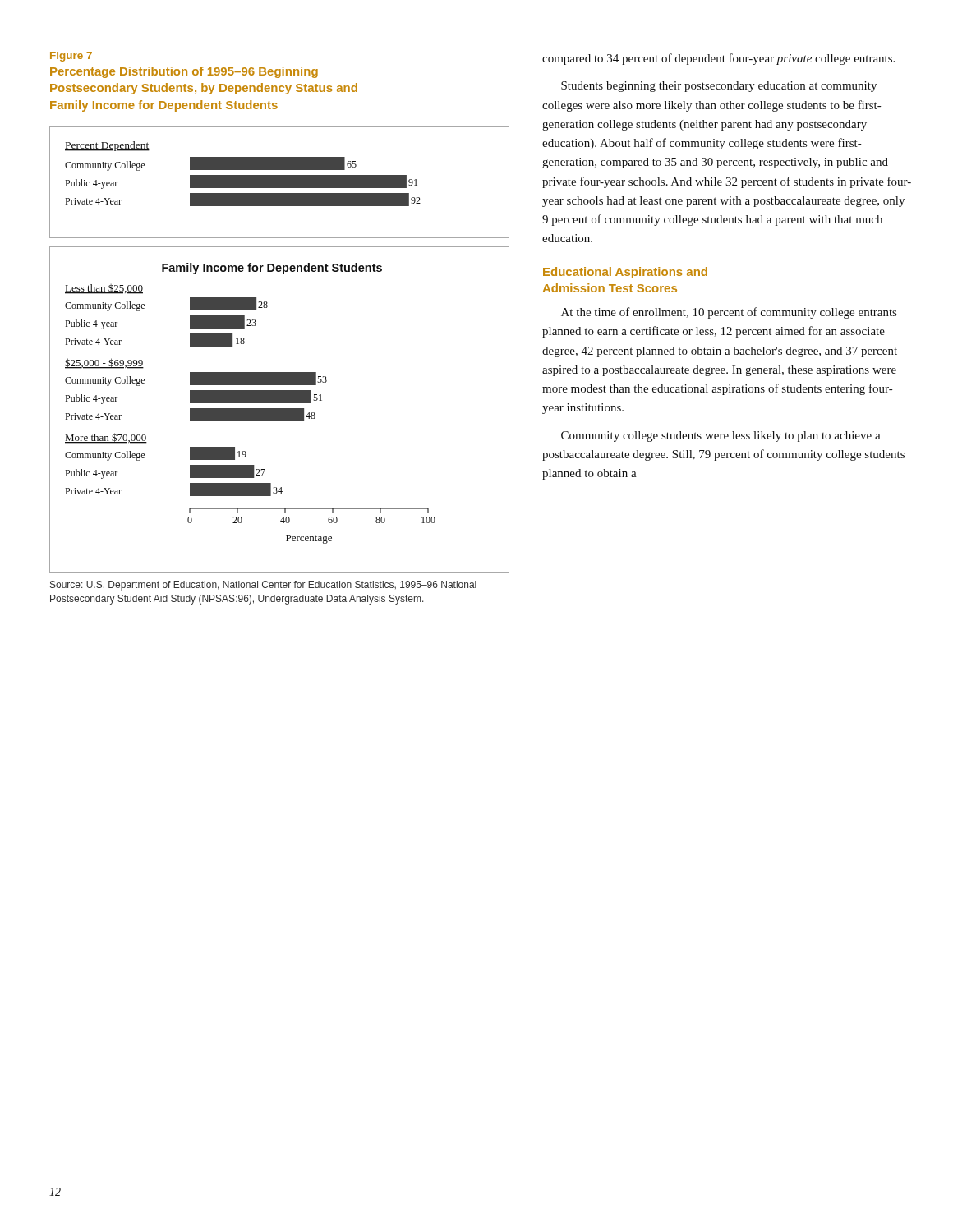Viewport: 953px width, 1232px height.
Task: Point to the region starting "Community college students were less"
Action: point(724,454)
